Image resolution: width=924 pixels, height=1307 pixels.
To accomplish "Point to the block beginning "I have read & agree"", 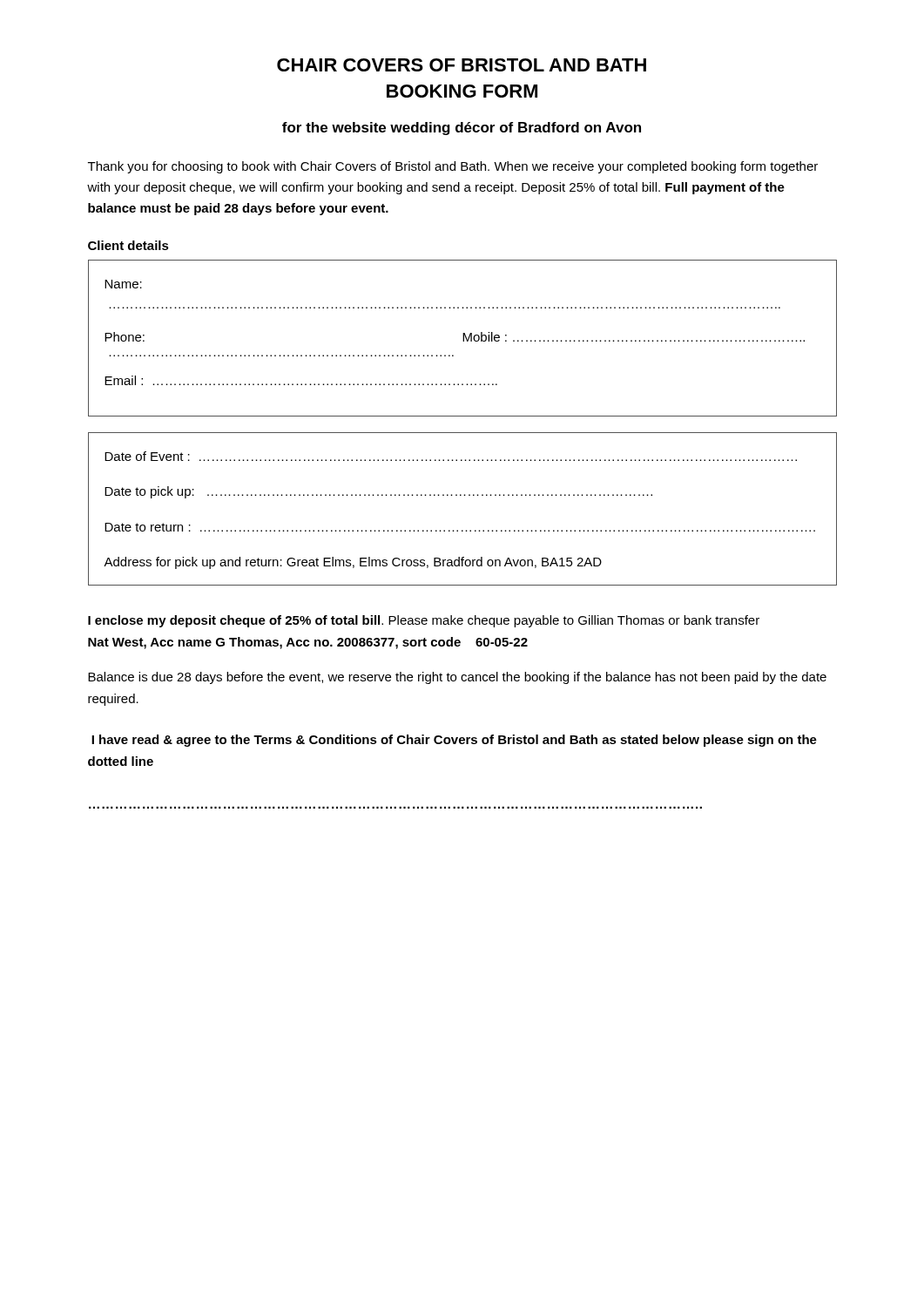I will click(452, 750).
